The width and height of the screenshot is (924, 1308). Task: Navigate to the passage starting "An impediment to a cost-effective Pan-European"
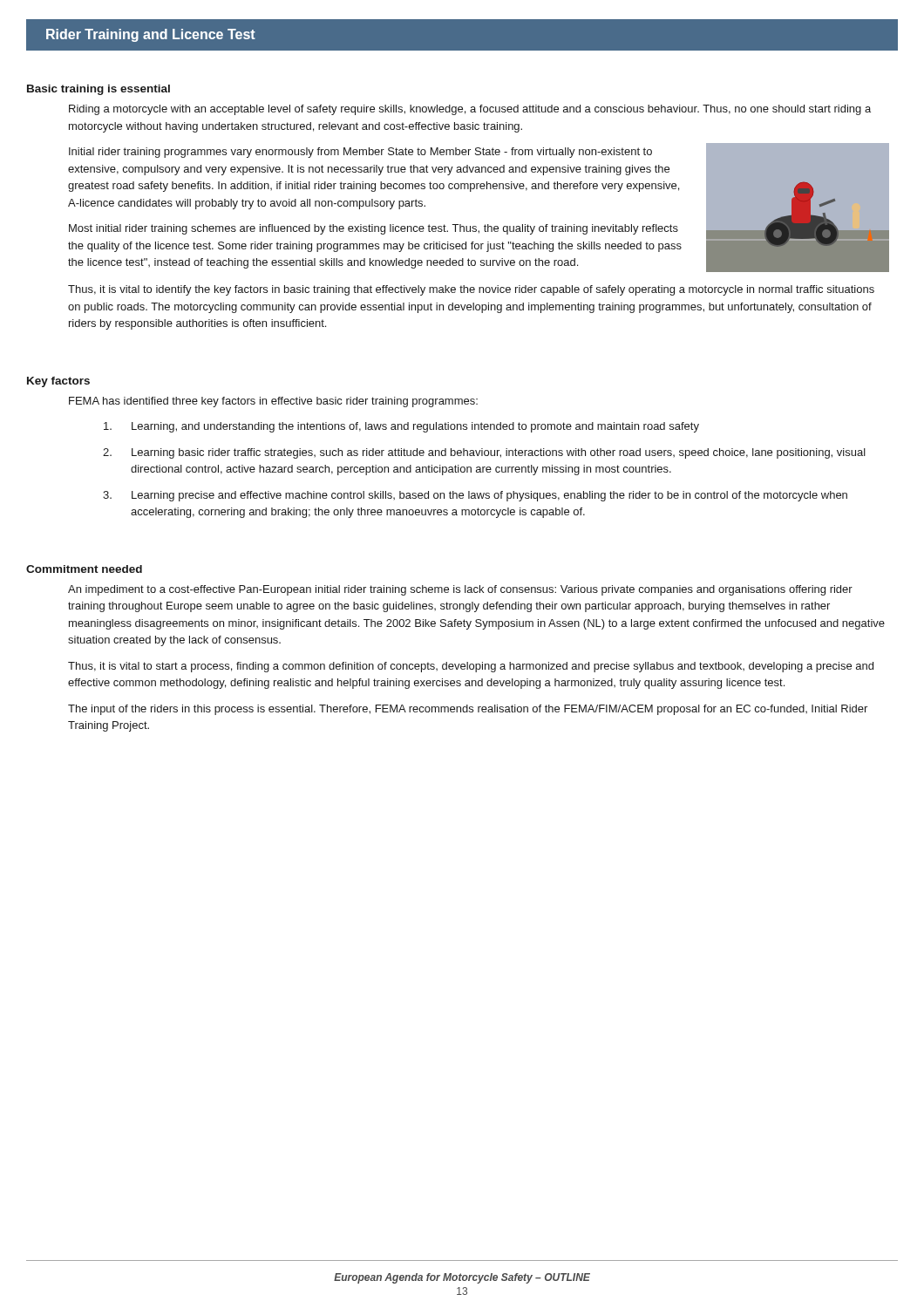476,614
